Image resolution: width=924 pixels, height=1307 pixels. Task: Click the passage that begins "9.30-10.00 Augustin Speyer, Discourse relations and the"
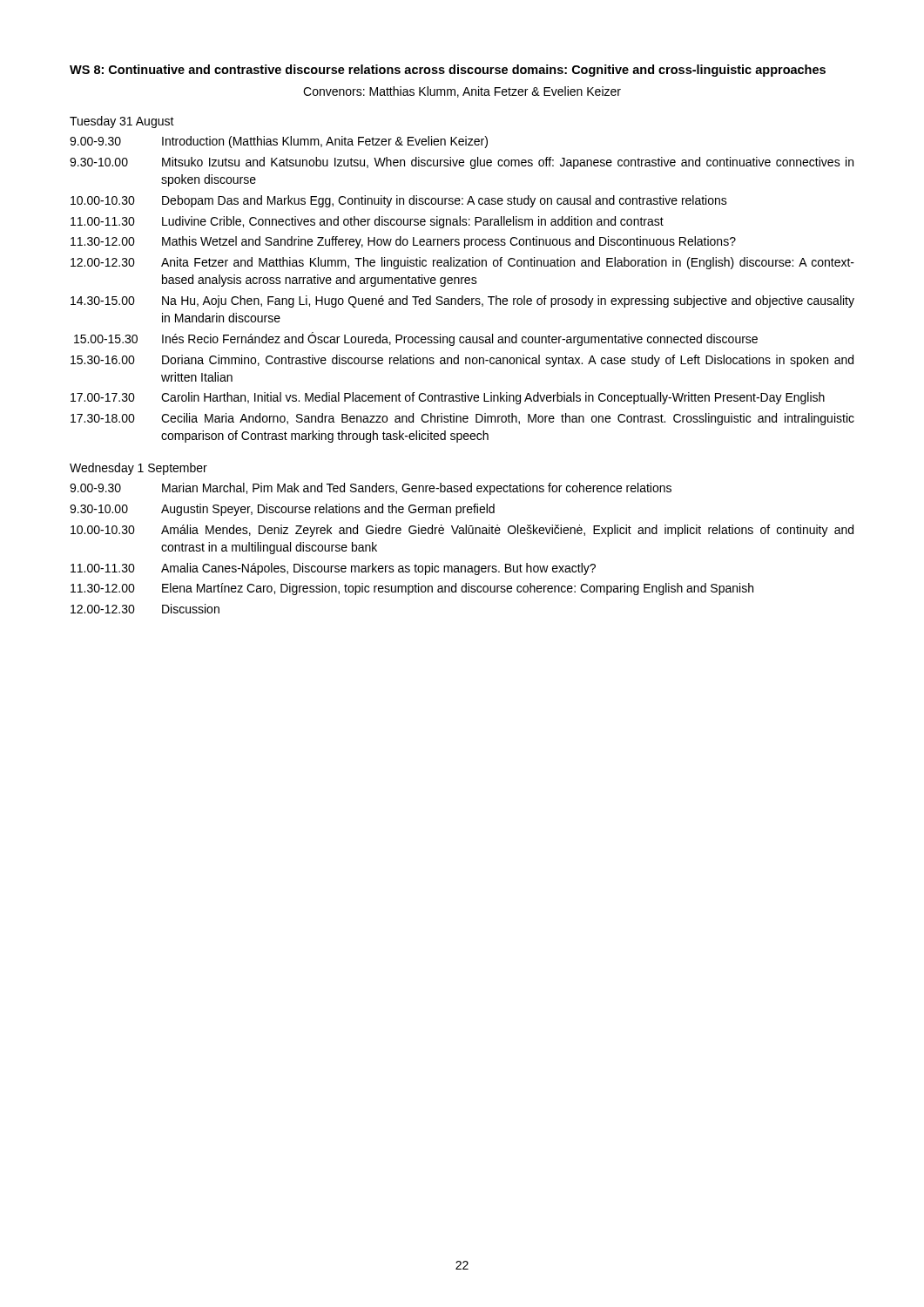[x=462, y=510]
